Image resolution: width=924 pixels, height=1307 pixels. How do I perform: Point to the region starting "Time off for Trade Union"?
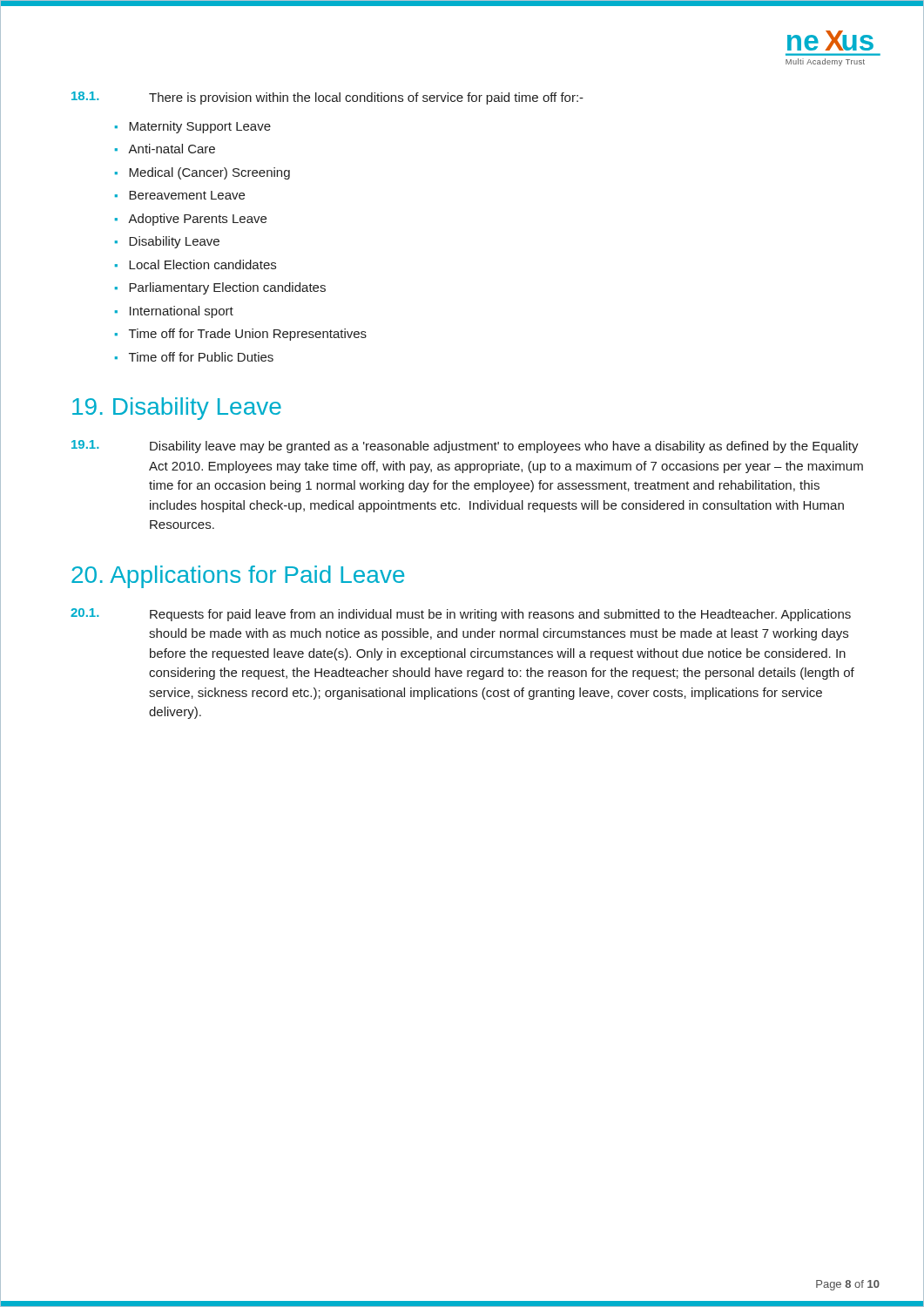(248, 333)
